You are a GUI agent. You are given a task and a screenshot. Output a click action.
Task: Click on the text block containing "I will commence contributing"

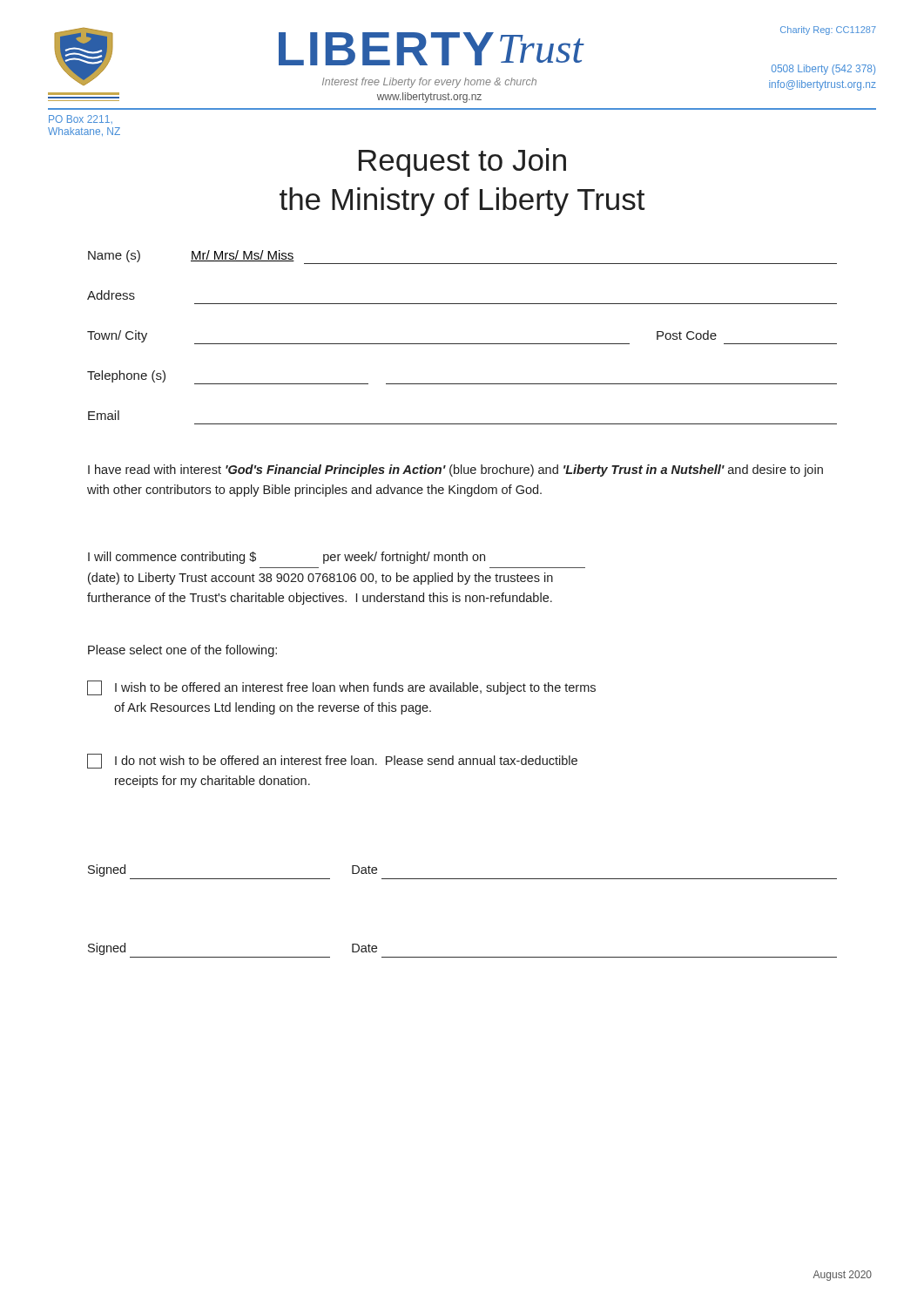coord(336,576)
